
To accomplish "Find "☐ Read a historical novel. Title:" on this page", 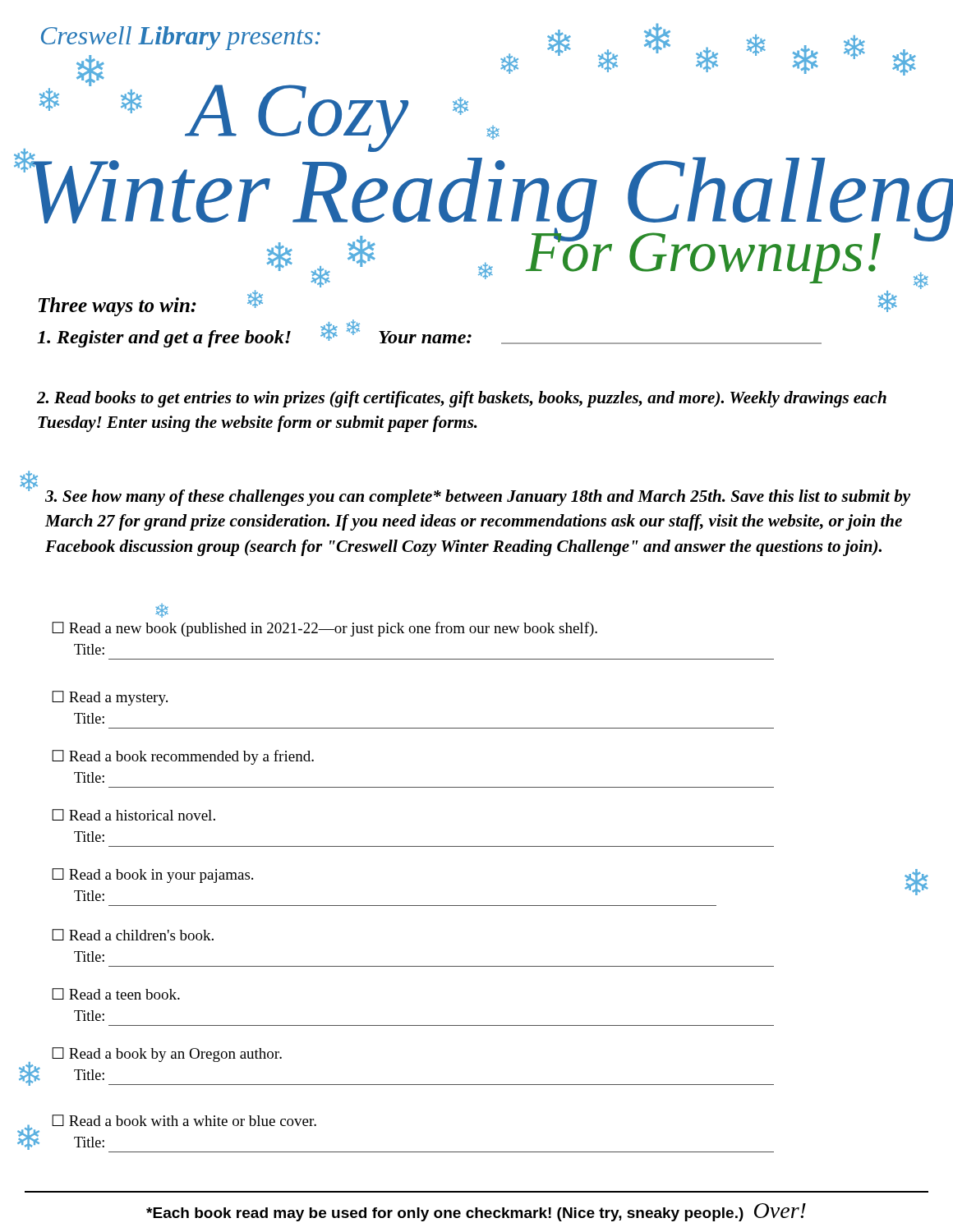I will tap(134, 815).
